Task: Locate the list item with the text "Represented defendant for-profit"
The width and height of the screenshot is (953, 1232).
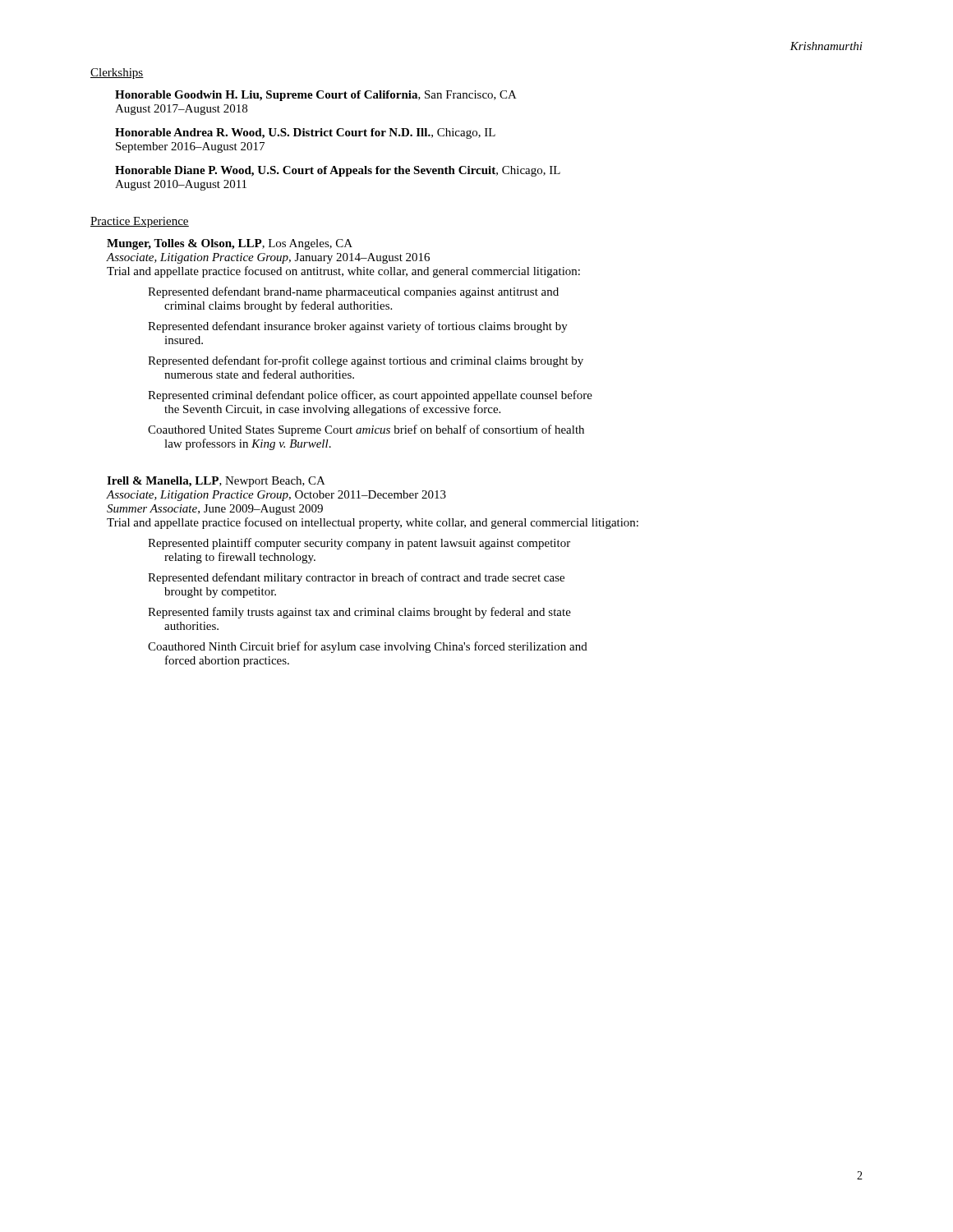Action: point(366,368)
